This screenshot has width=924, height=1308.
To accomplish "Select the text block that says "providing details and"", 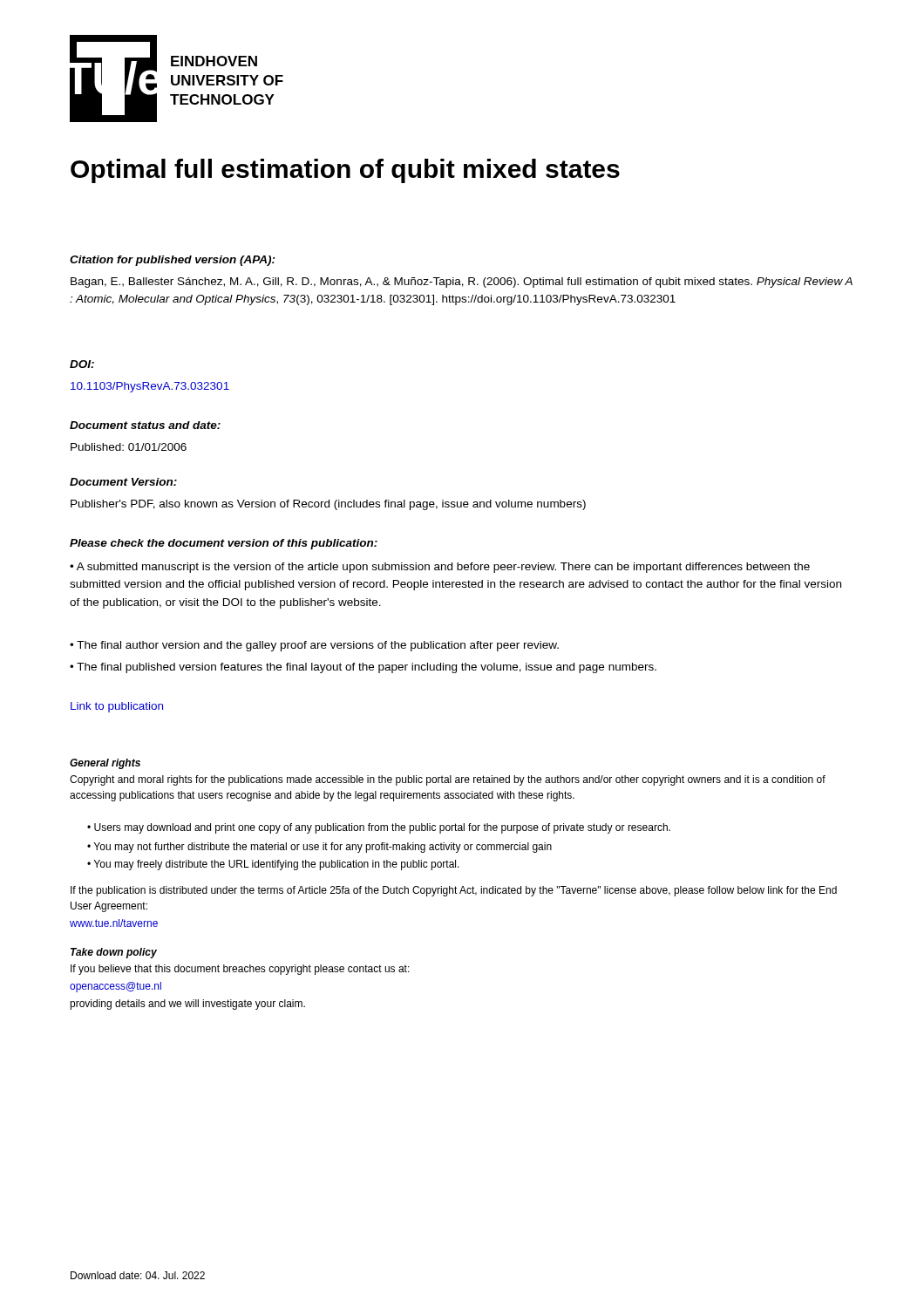I will tap(188, 1004).
